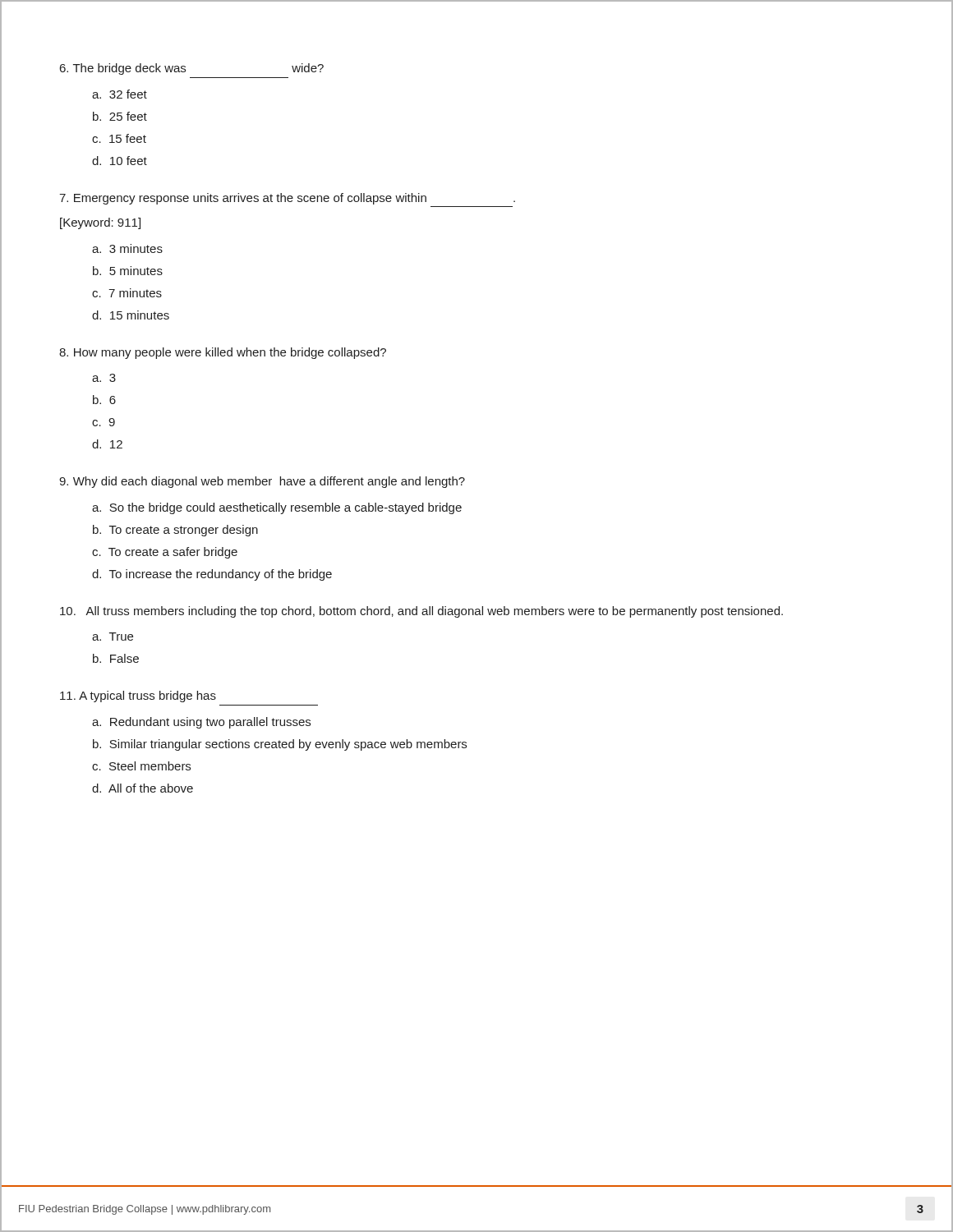Locate the element starting "a. 3 minutes"
Viewport: 953px width, 1232px height.
pyautogui.click(x=127, y=248)
